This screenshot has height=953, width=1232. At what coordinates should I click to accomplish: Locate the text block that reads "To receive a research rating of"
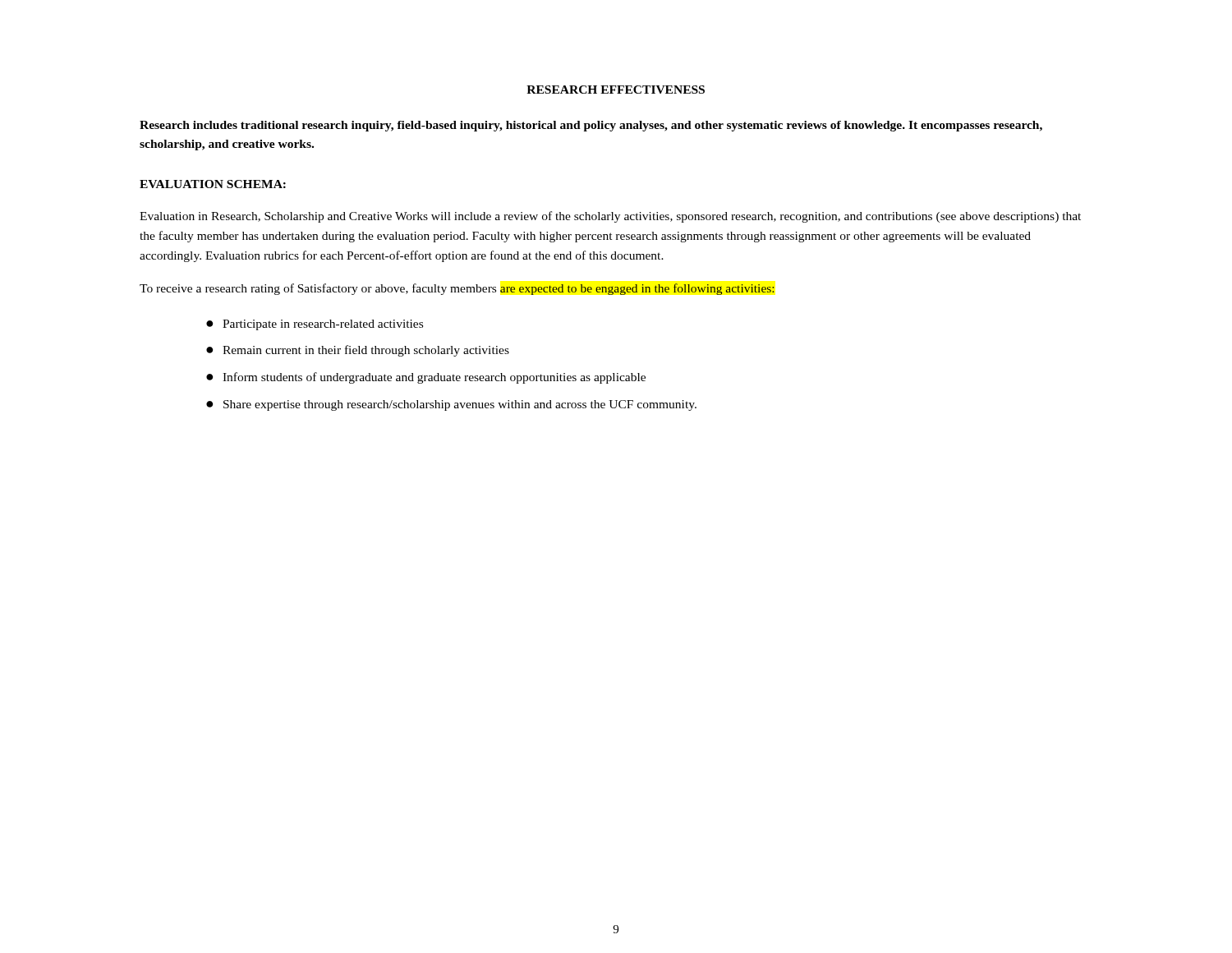(x=457, y=288)
